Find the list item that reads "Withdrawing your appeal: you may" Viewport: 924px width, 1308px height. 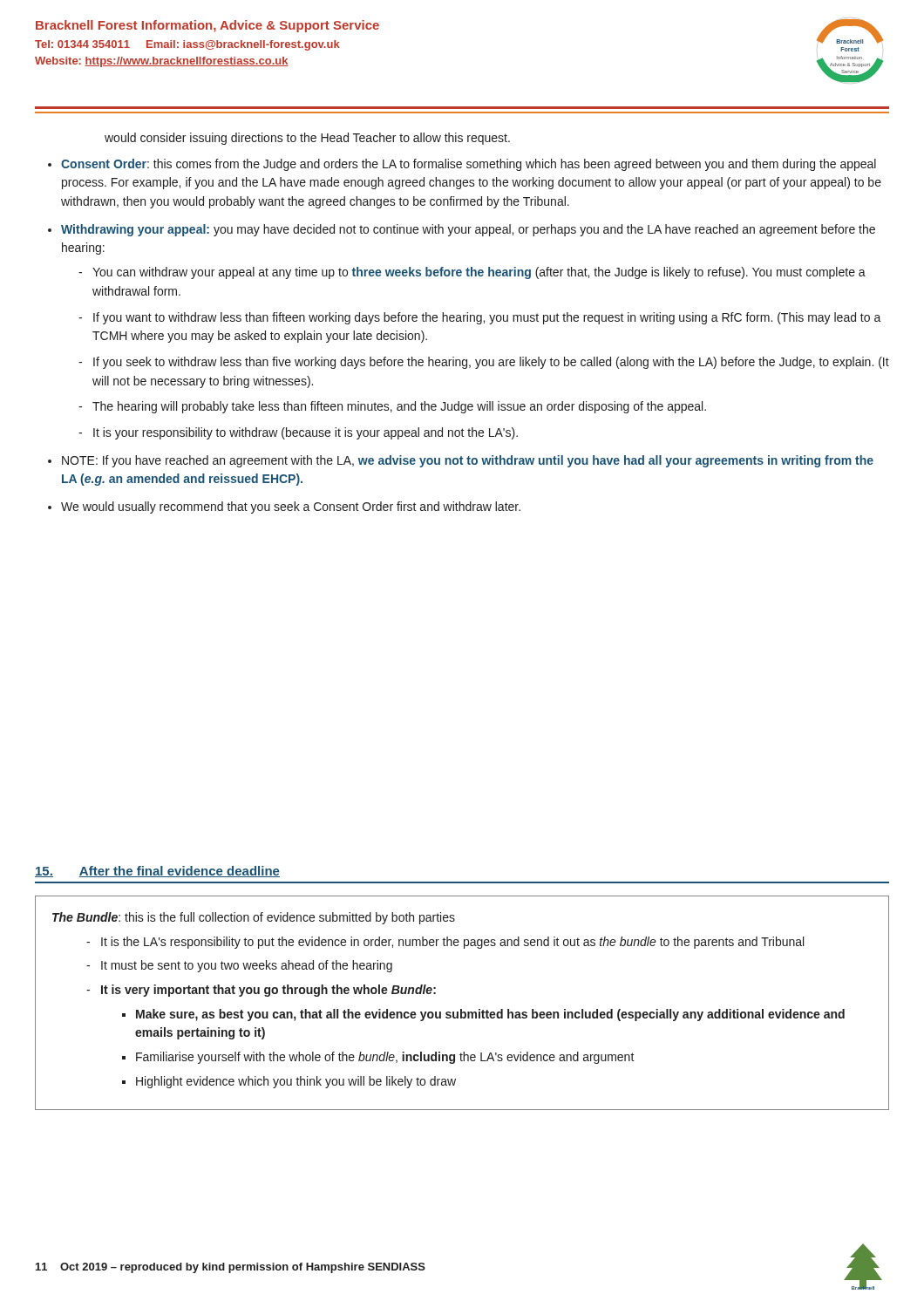[x=475, y=332]
